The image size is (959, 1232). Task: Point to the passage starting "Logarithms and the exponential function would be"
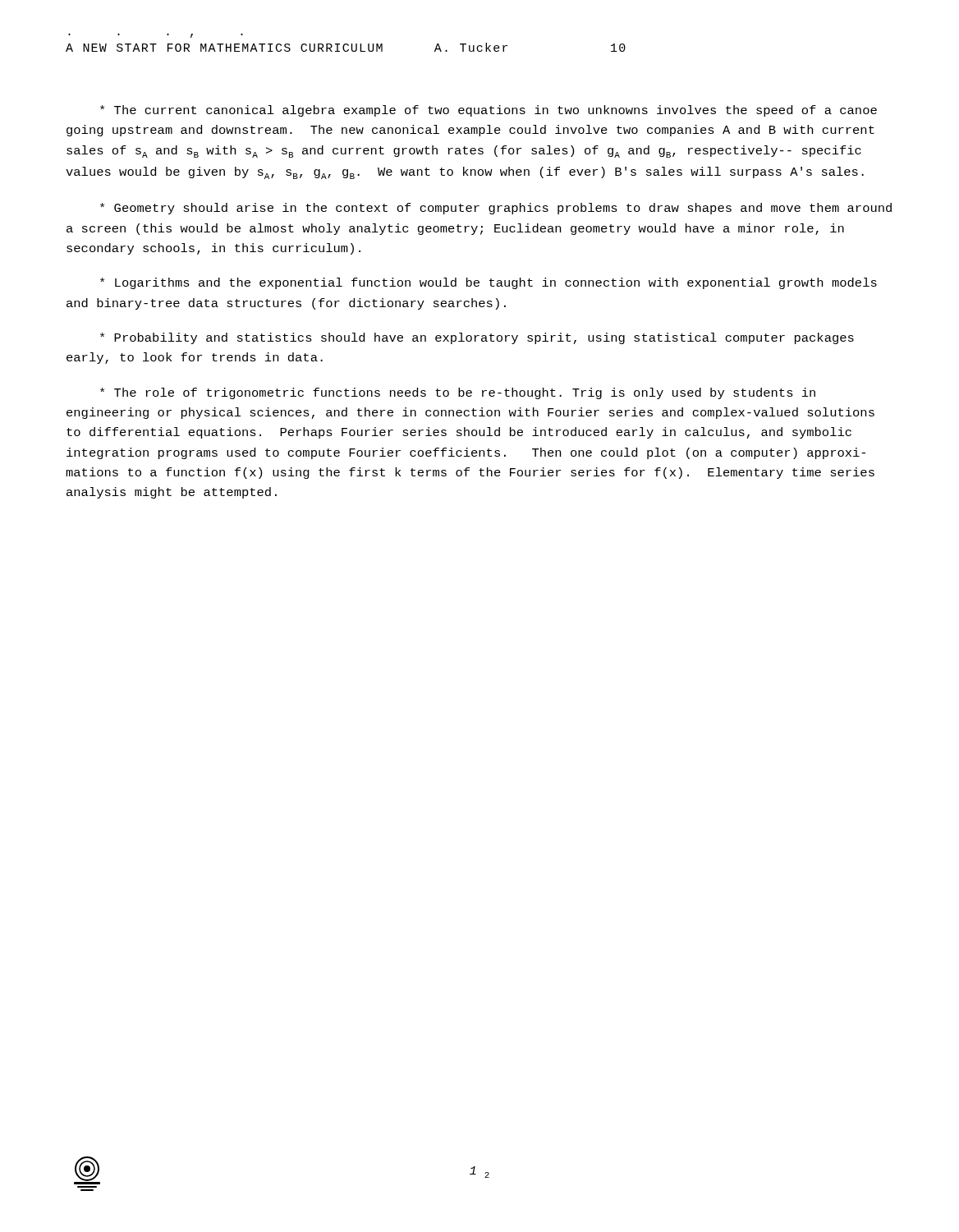(x=472, y=294)
